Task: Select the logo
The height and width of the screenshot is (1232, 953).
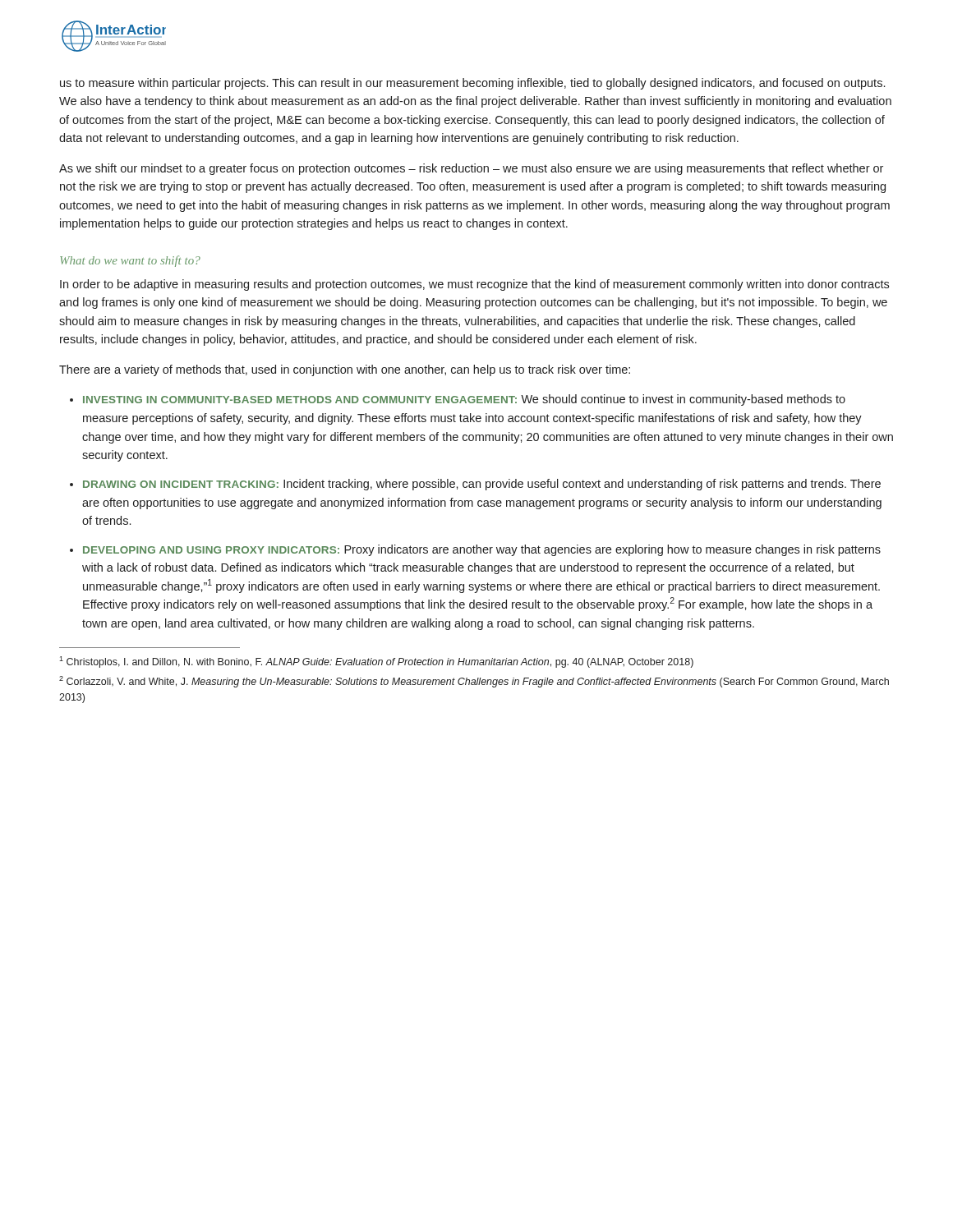Action: [113, 41]
